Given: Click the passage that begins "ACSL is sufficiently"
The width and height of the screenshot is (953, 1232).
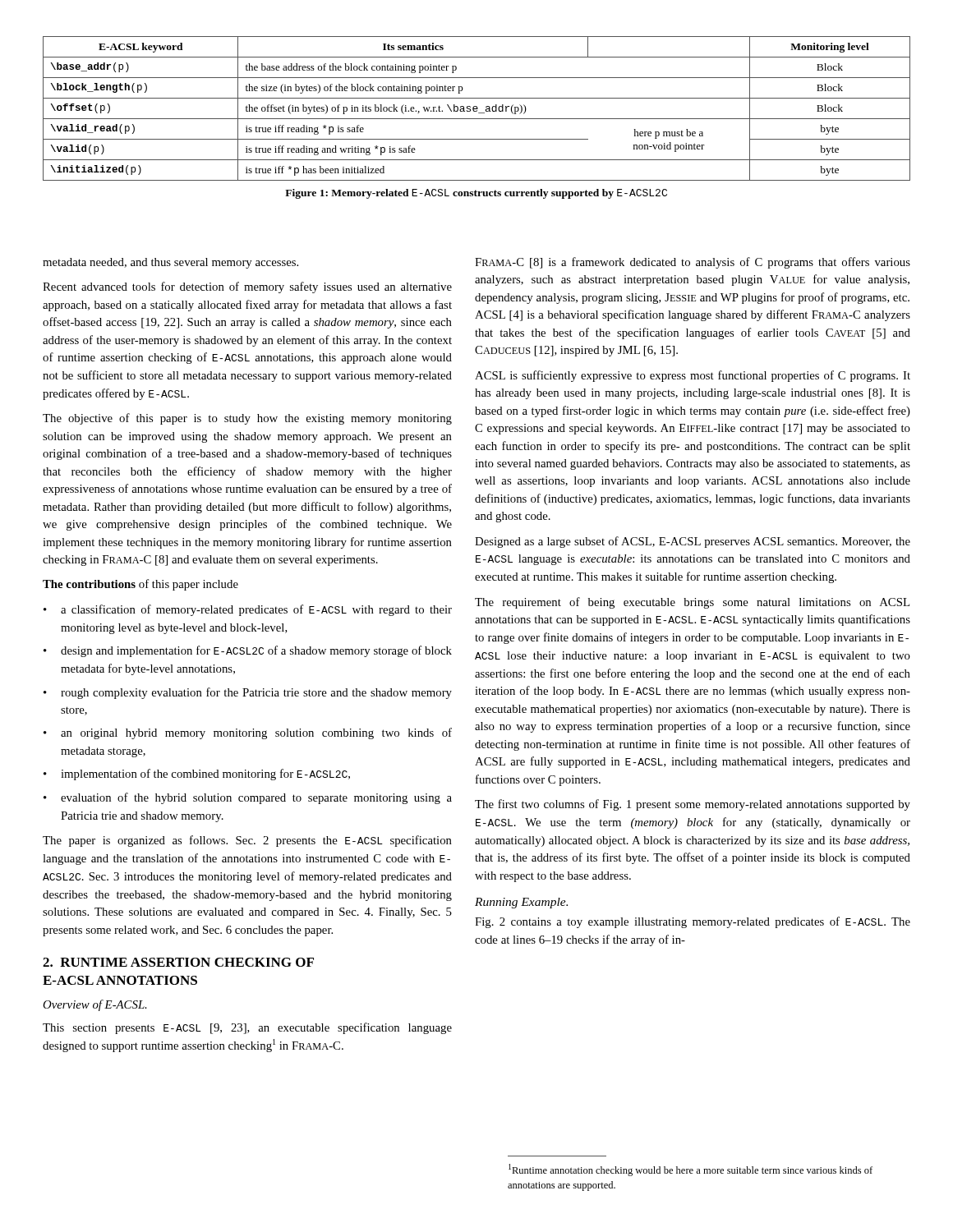Looking at the screenshot, I should pyautogui.click(x=693, y=446).
